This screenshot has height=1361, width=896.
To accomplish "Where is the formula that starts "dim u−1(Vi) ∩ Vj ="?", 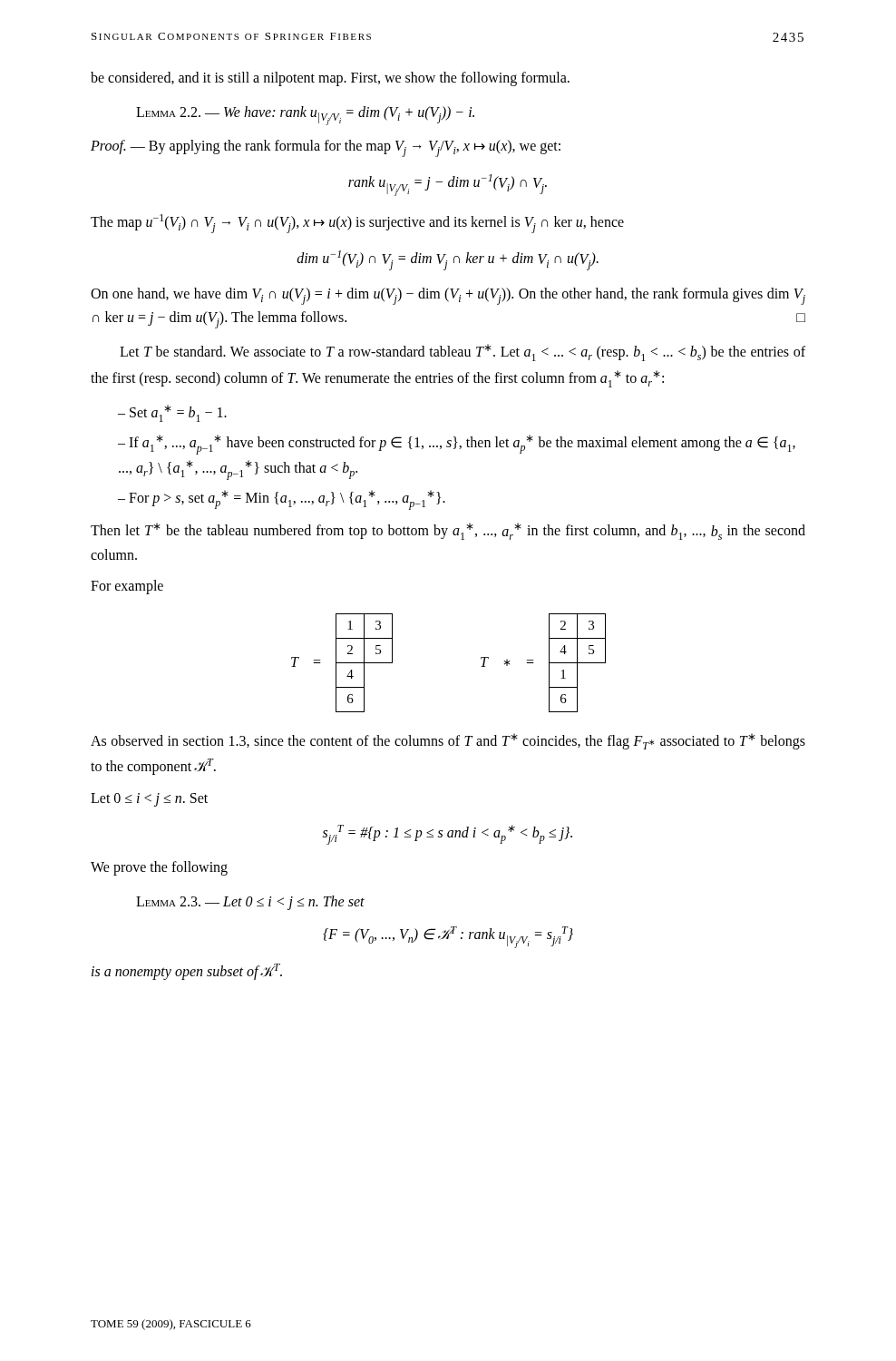I will click(448, 259).
